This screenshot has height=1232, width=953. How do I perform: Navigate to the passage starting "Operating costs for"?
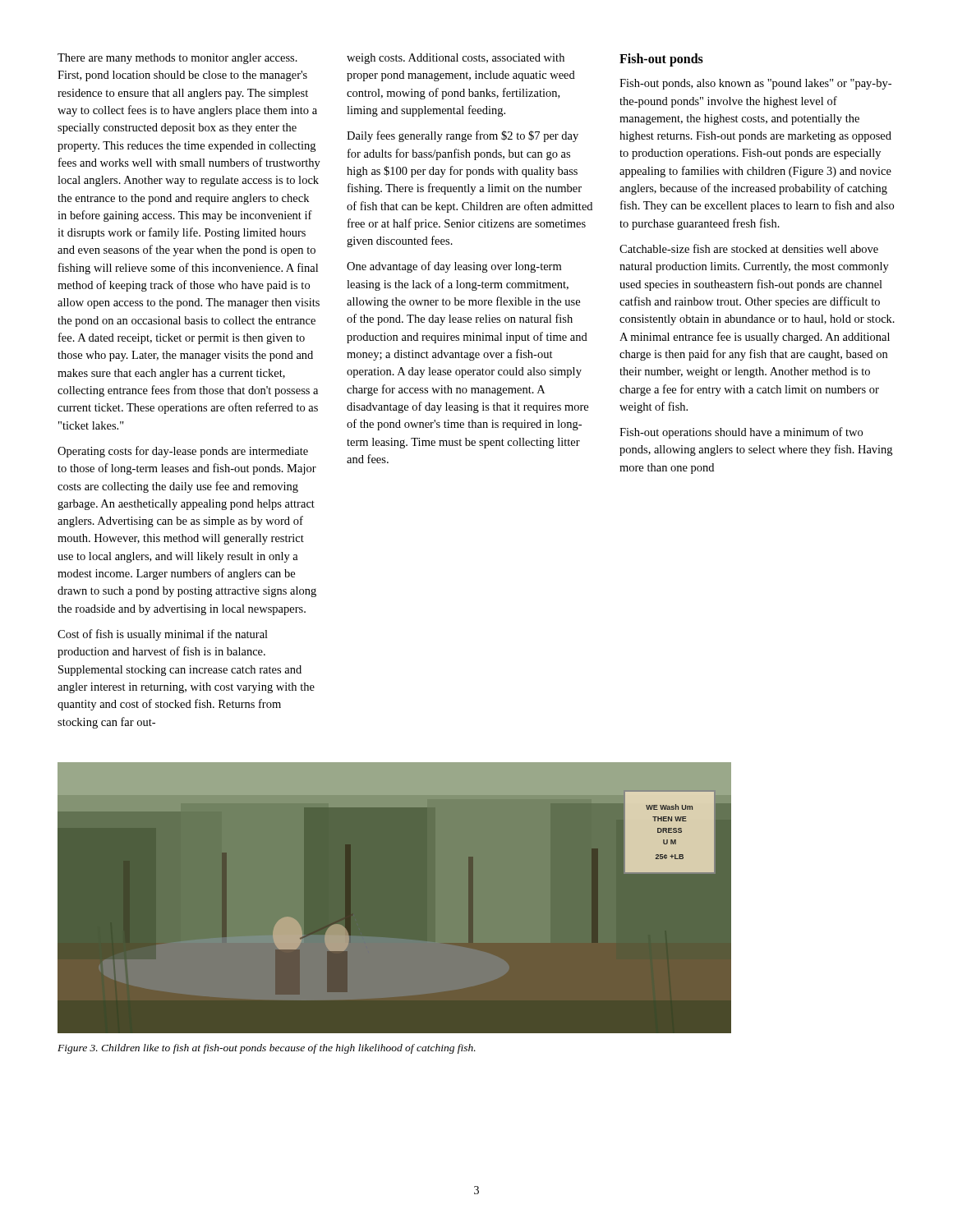187,530
